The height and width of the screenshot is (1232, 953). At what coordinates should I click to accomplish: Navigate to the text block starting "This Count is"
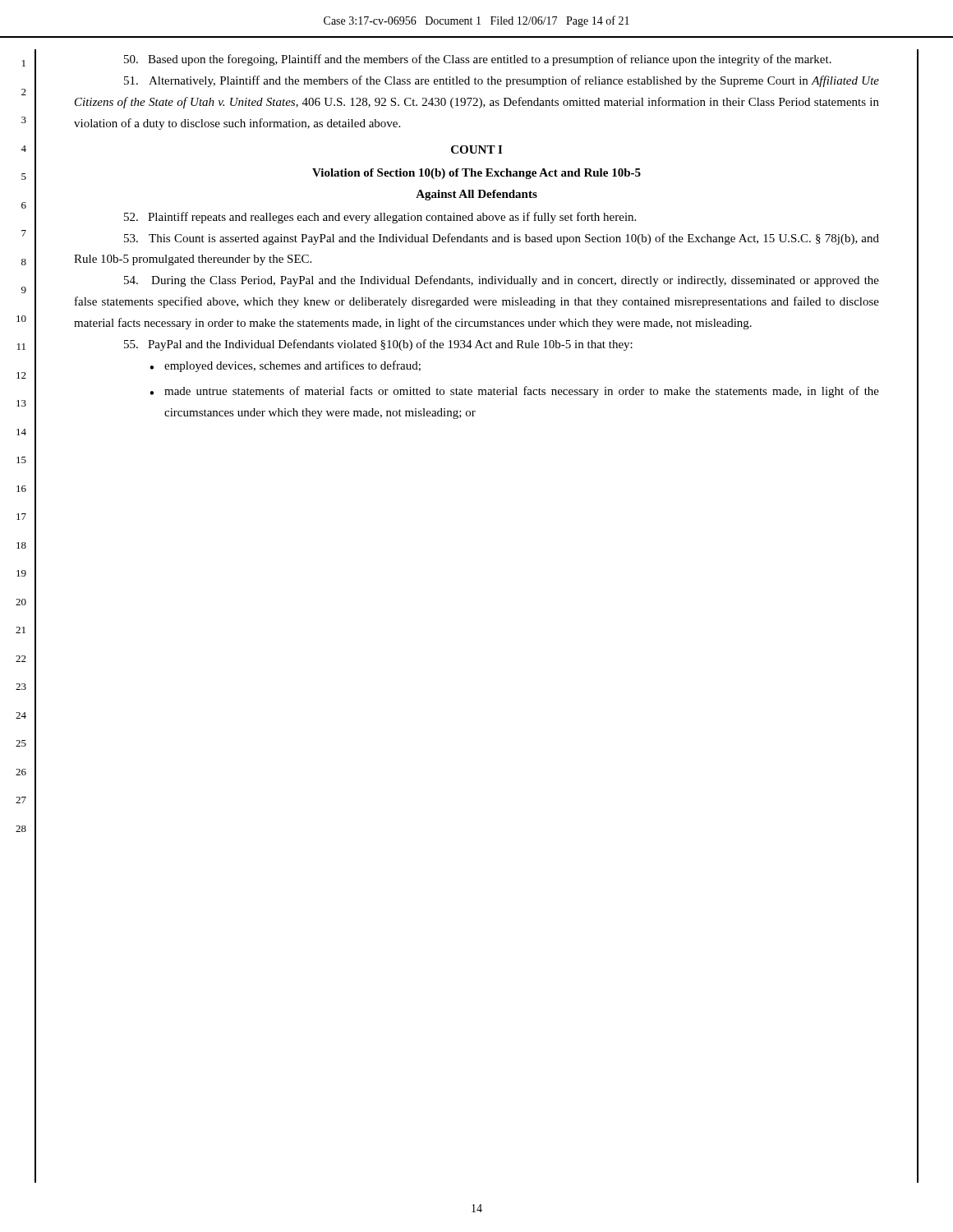(476, 248)
